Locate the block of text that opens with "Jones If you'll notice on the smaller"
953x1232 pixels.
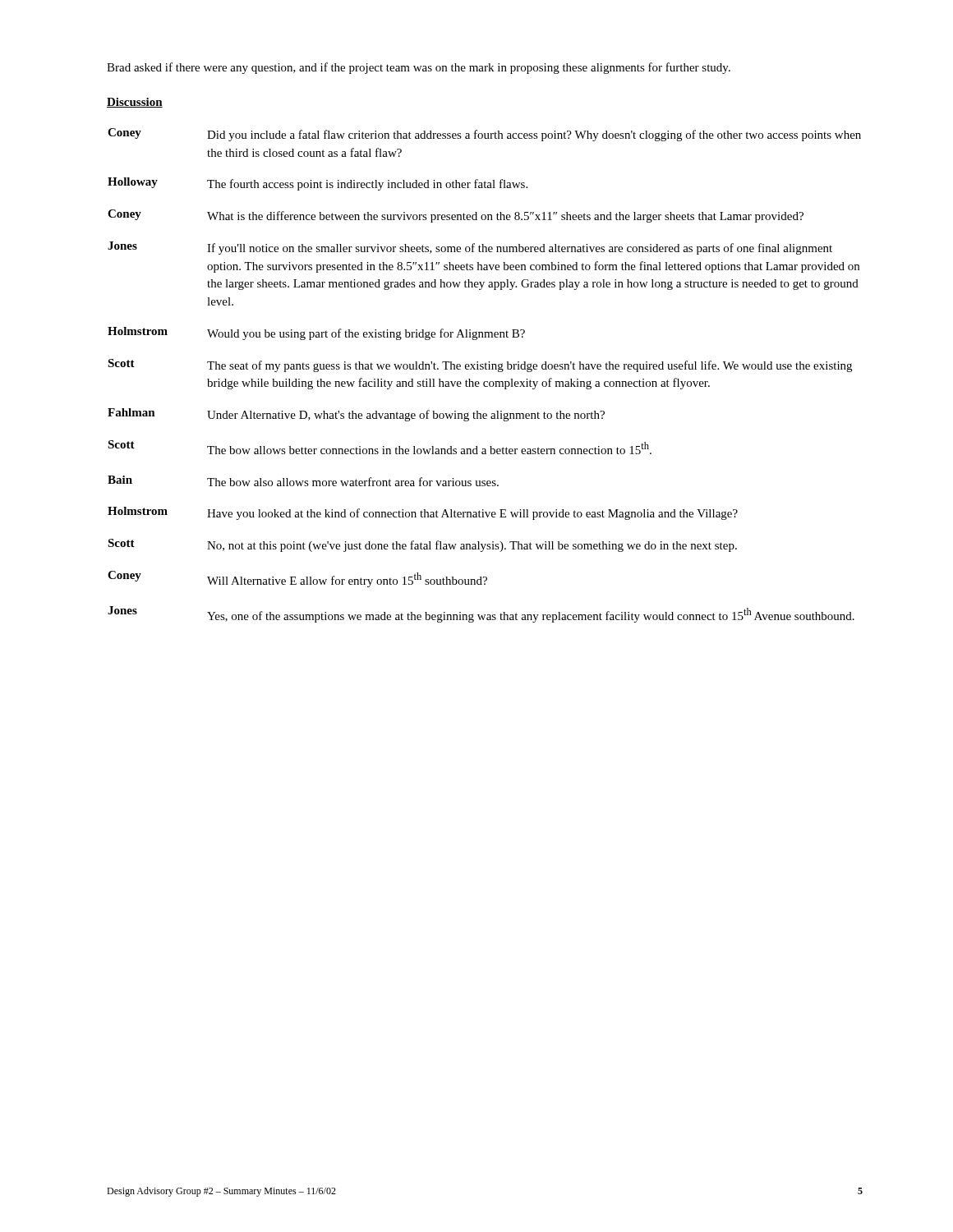tap(485, 282)
